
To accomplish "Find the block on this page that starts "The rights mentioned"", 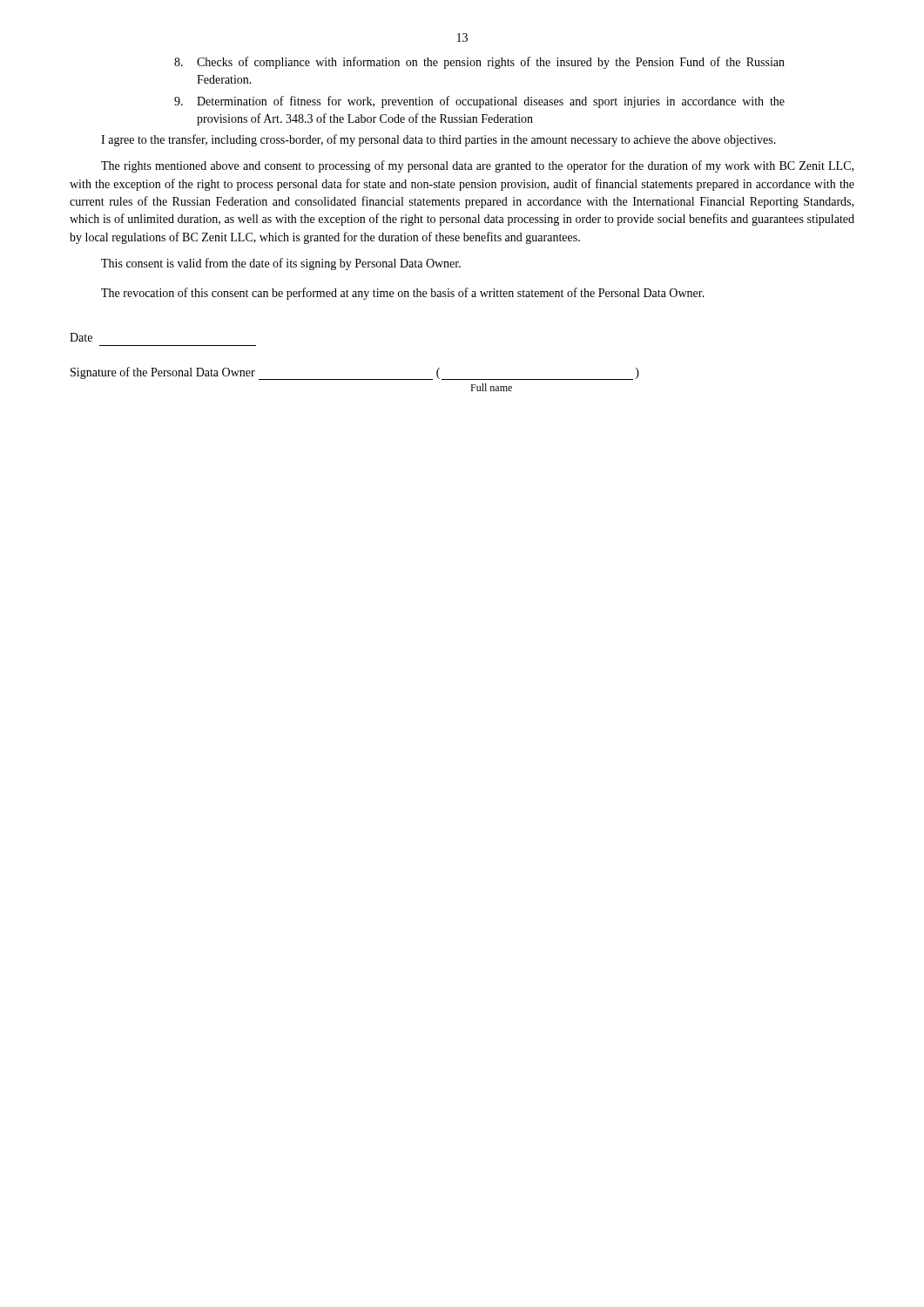I will click(462, 202).
